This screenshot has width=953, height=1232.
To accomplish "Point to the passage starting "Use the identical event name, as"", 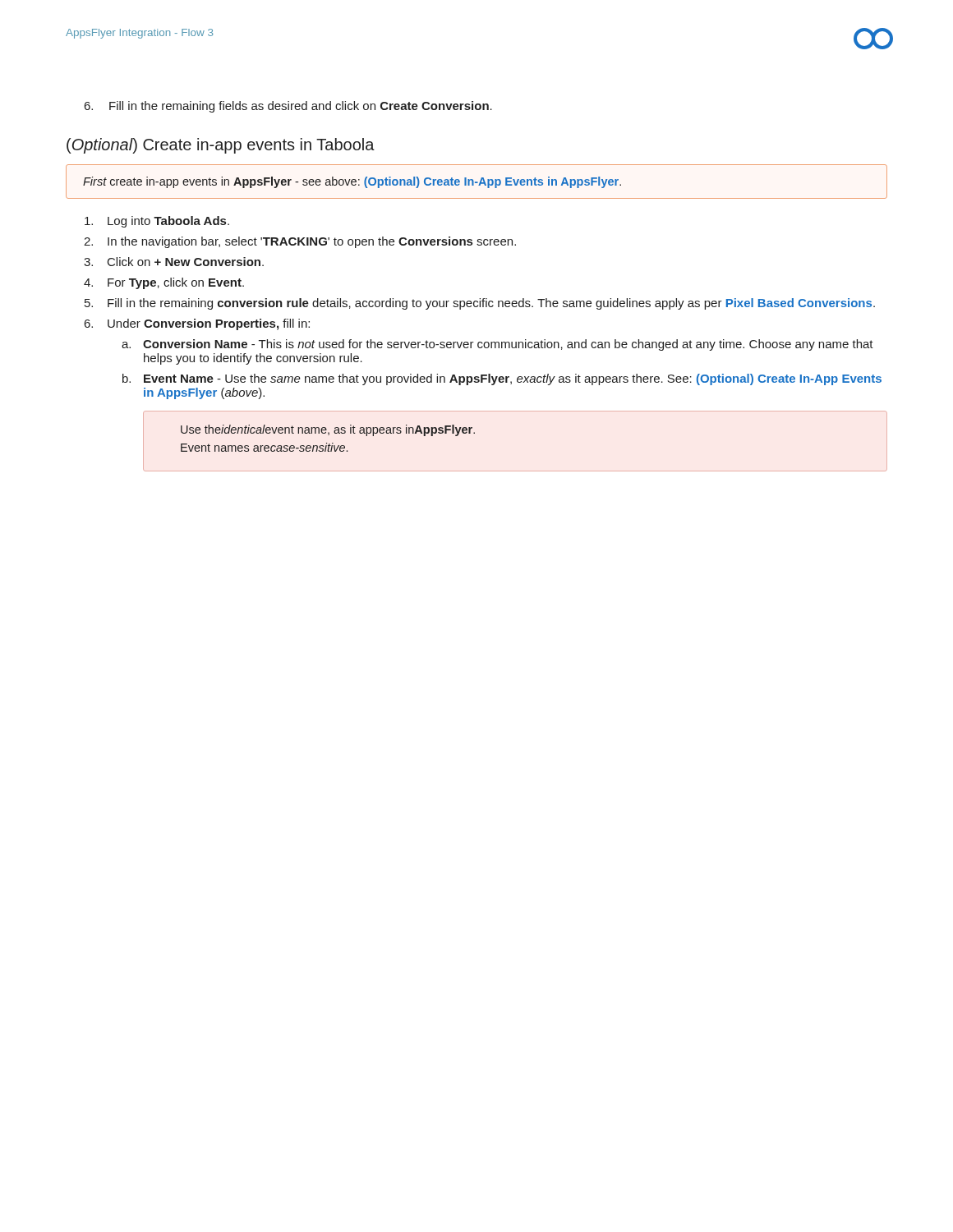I will point(328,430).
